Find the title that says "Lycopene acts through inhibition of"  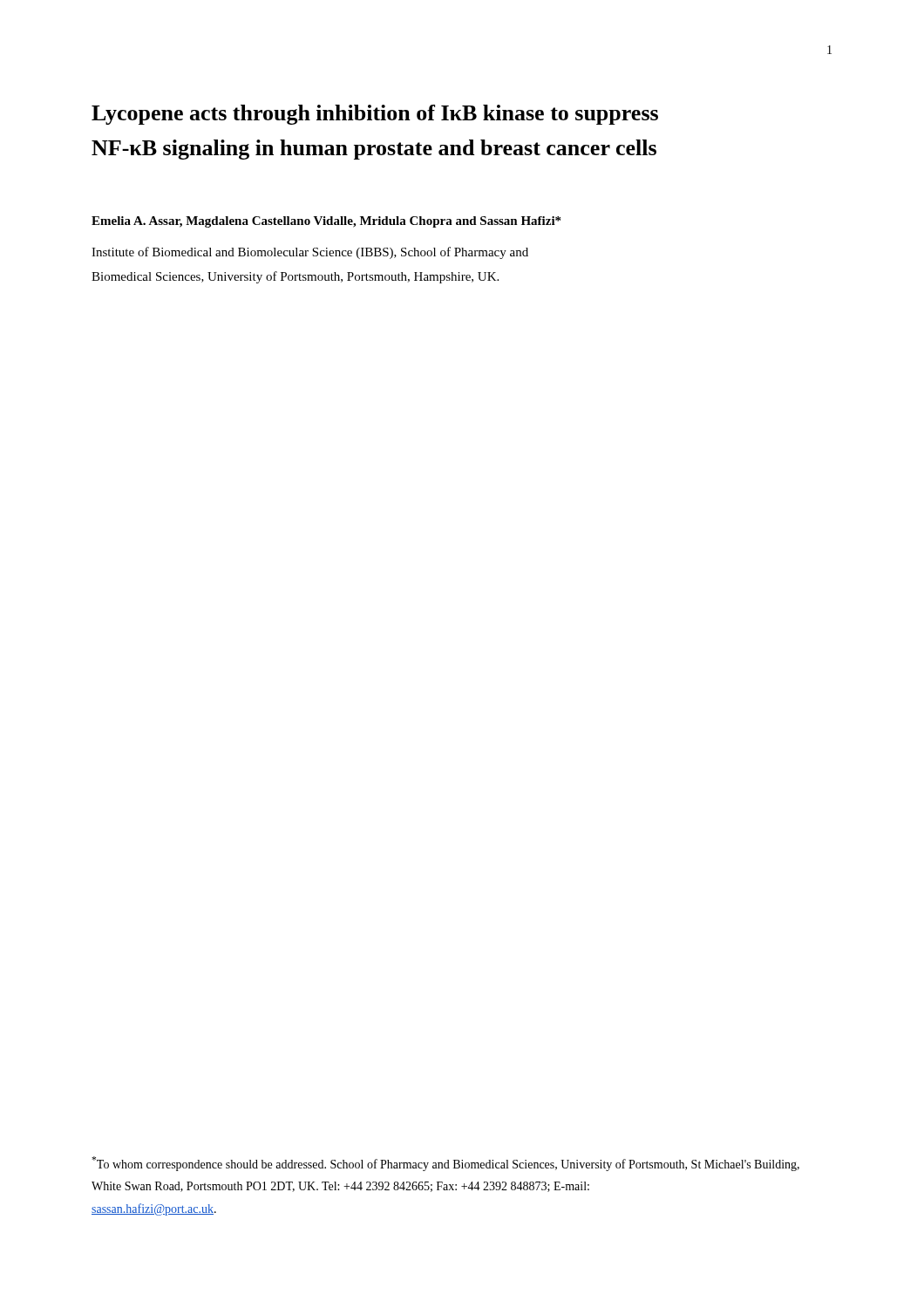point(462,131)
